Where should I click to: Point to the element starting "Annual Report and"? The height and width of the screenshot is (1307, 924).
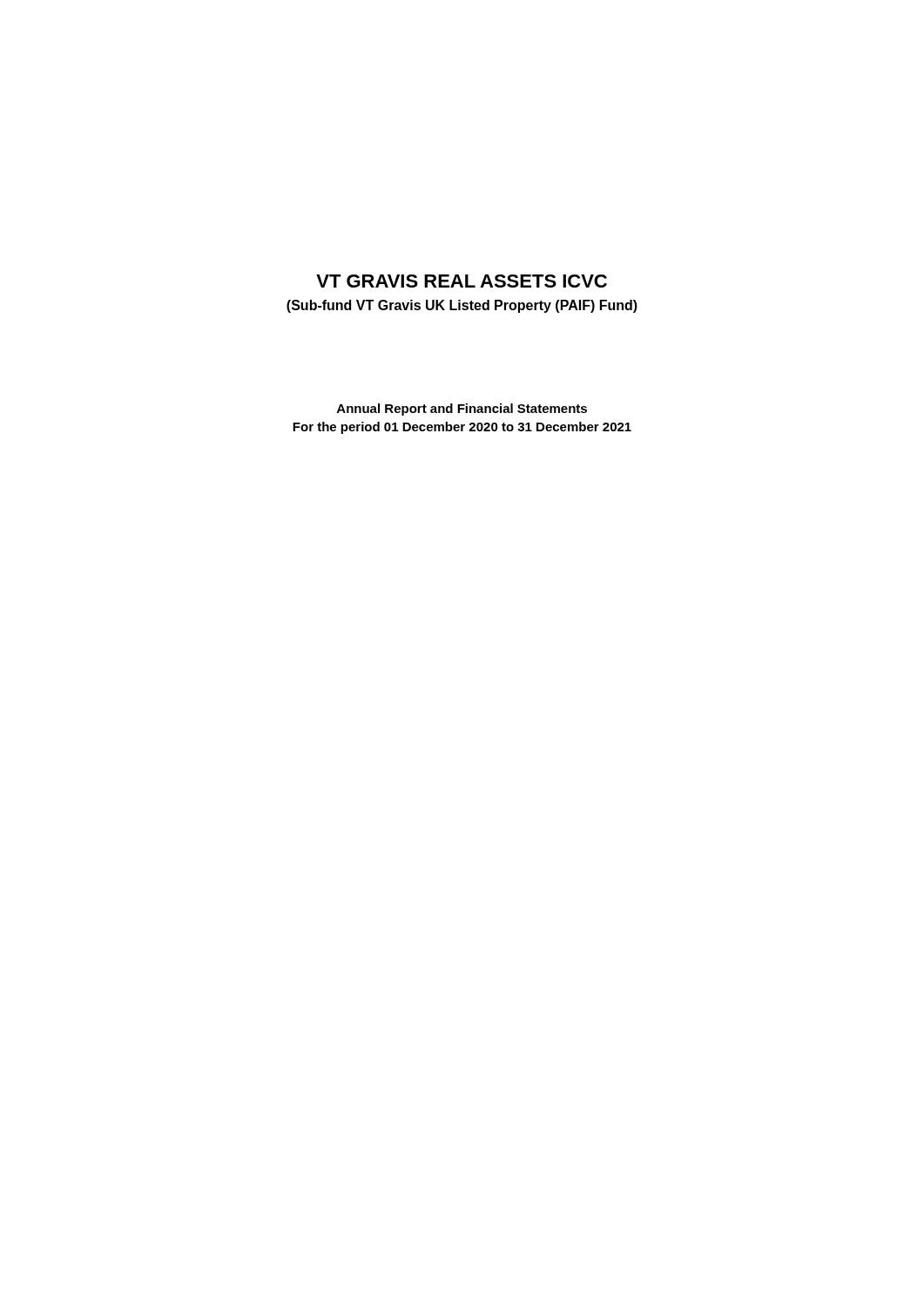(462, 417)
